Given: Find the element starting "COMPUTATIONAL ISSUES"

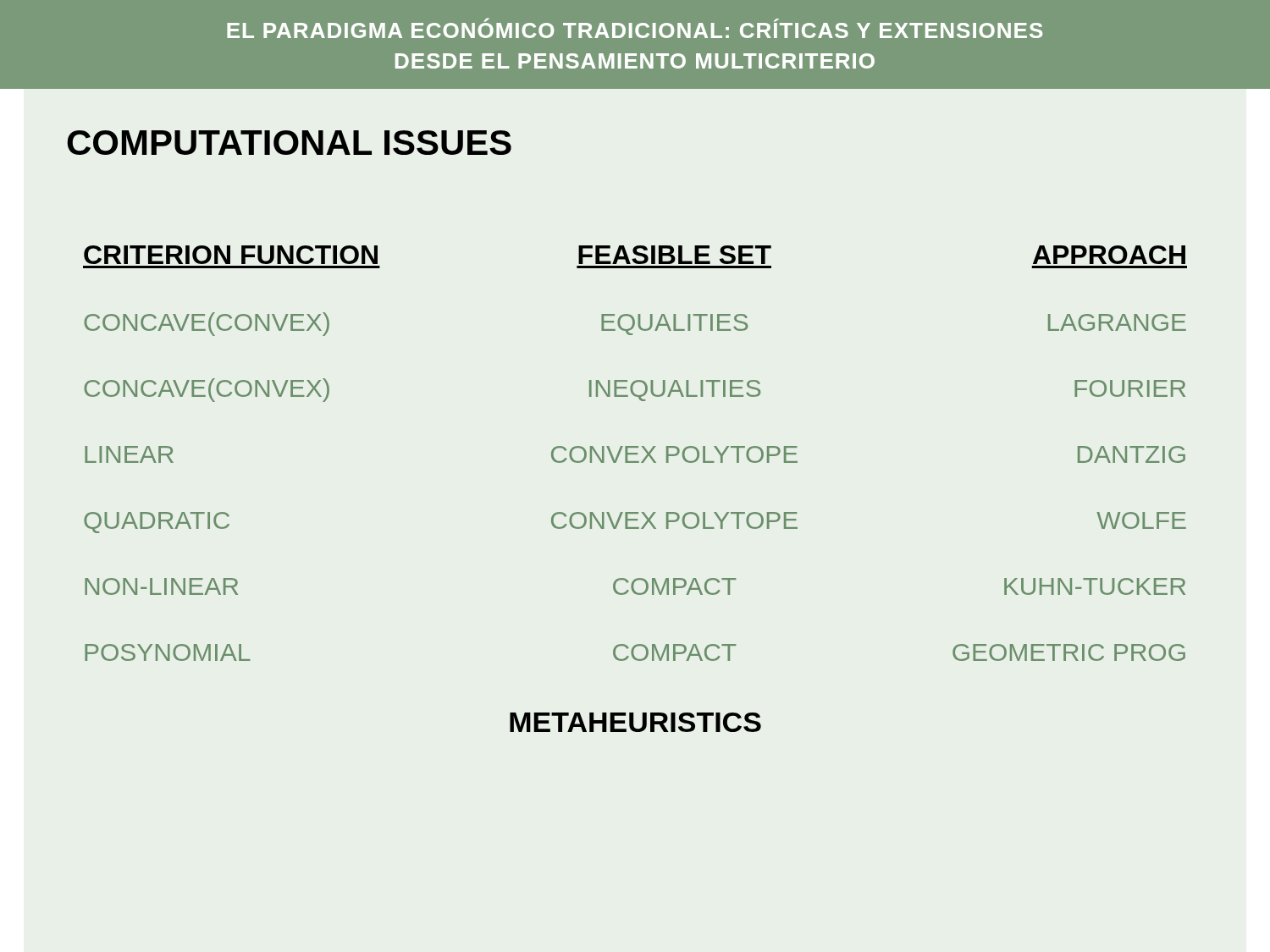Looking at the screenshot, I should tap(289, 142).
